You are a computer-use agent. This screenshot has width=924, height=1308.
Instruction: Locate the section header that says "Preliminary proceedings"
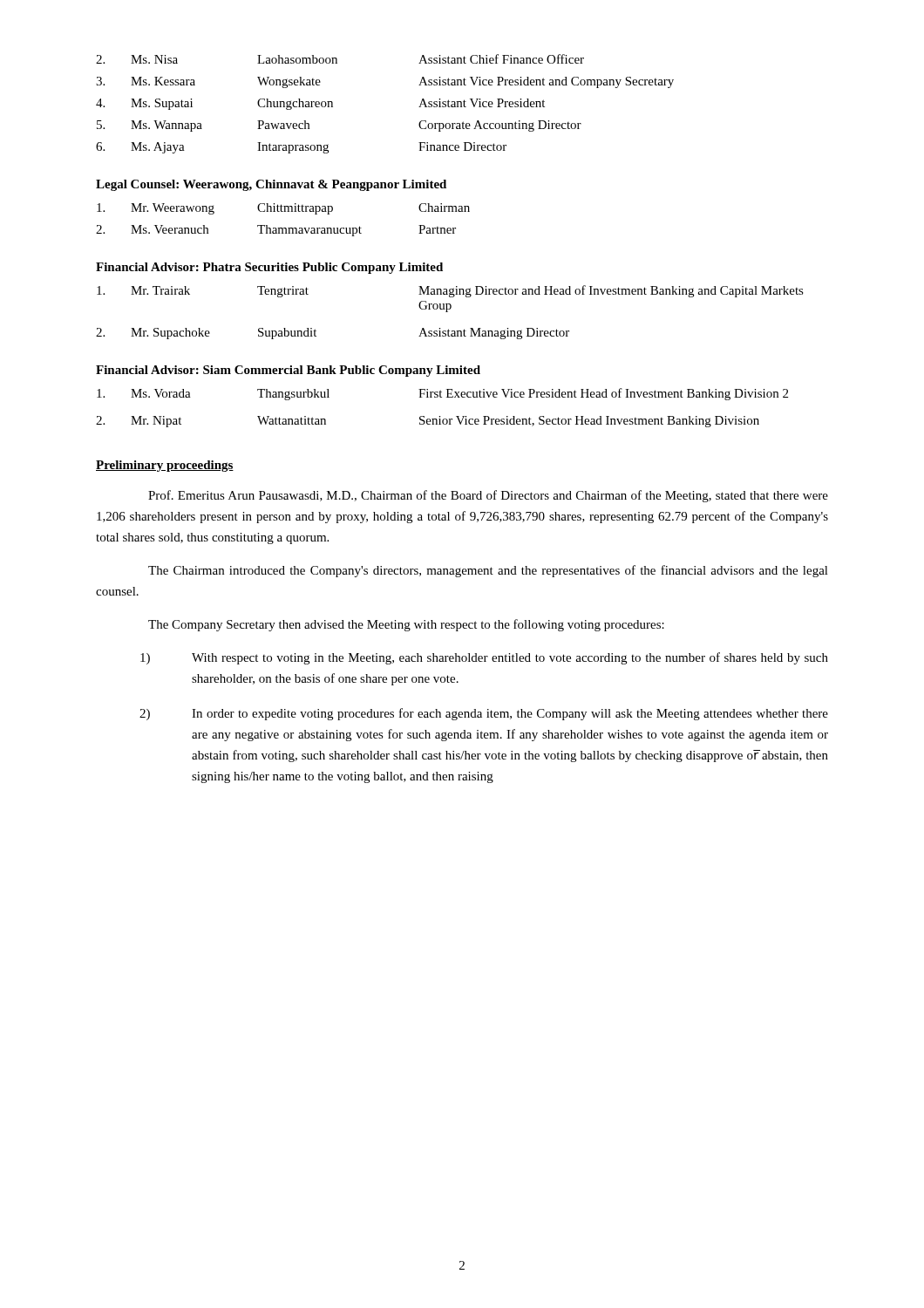(164, 465)
